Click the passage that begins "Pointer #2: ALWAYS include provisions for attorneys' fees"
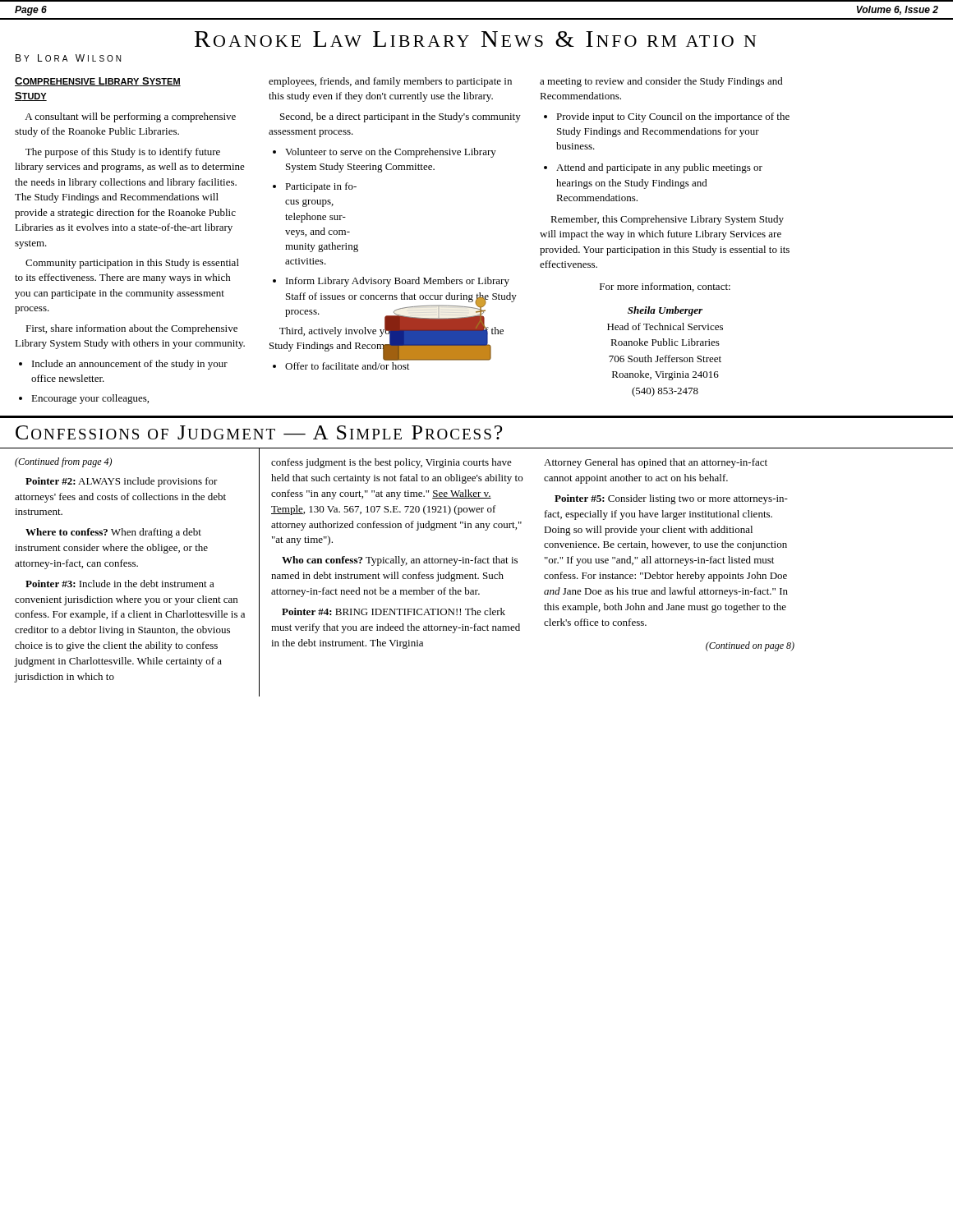The image size is (953, 1232). coord(120,496)
